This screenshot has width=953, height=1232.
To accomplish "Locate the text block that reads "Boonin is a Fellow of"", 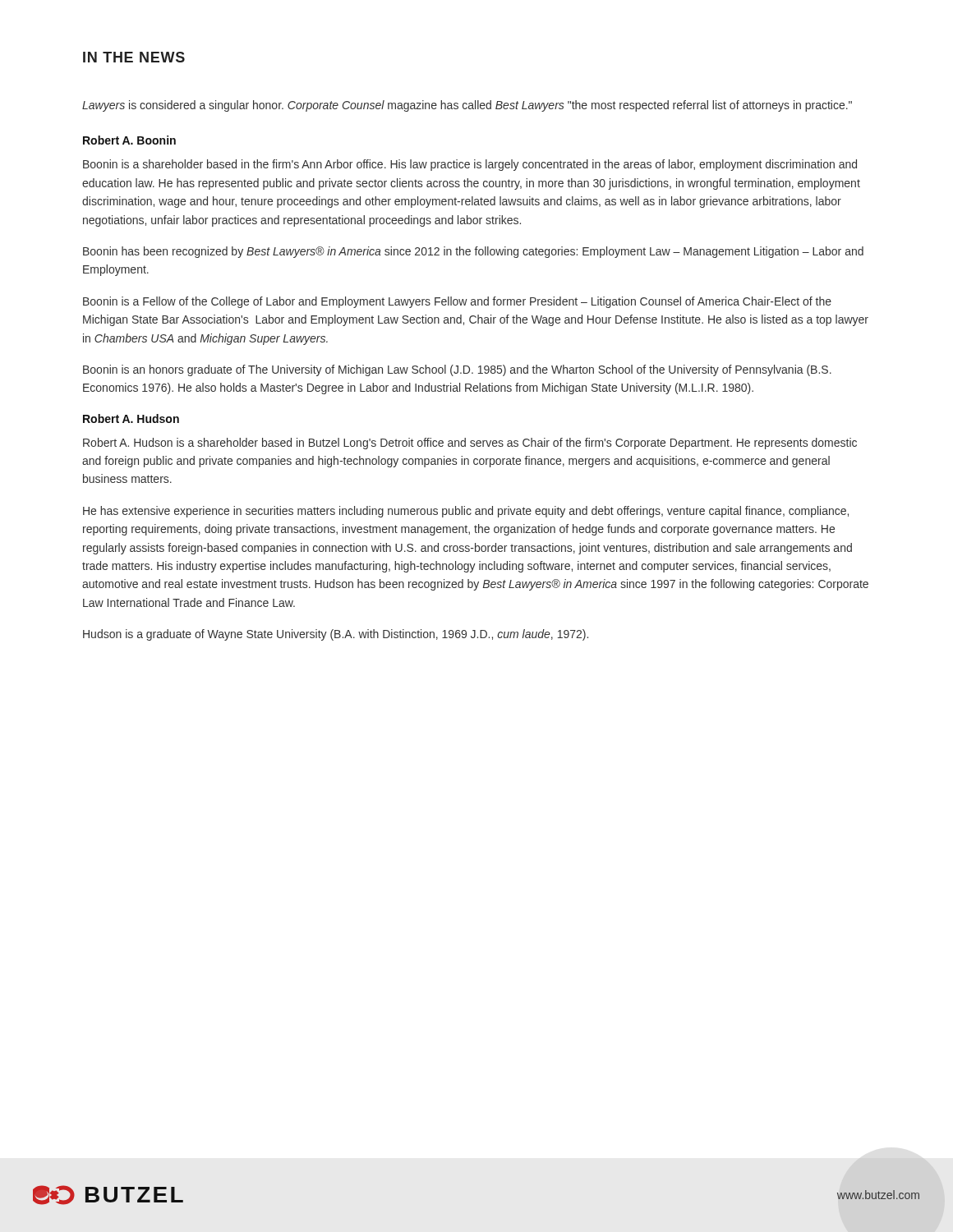I will (x=475, y=320).
